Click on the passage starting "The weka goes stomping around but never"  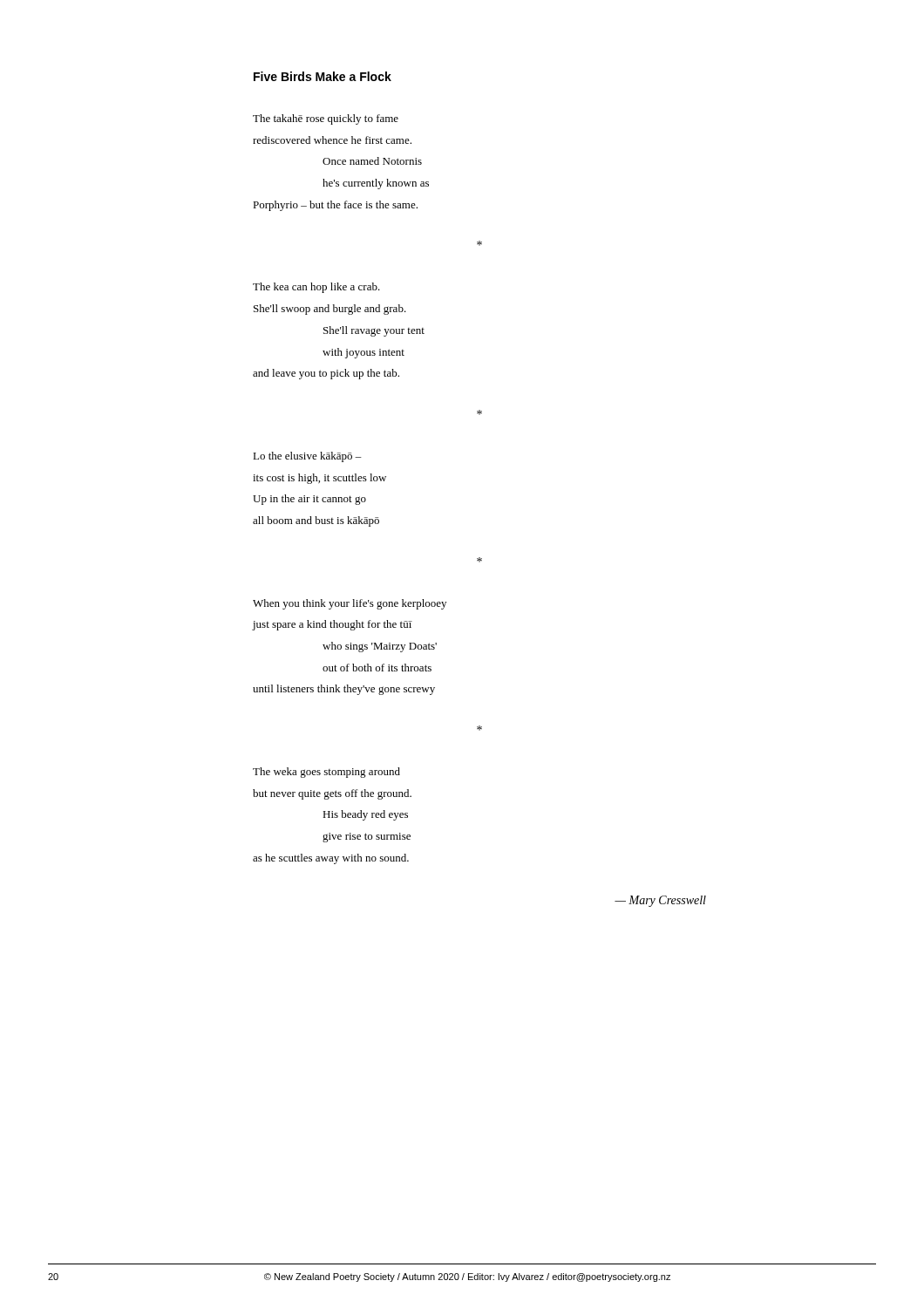pyautogui.click(x=326, y=773)
